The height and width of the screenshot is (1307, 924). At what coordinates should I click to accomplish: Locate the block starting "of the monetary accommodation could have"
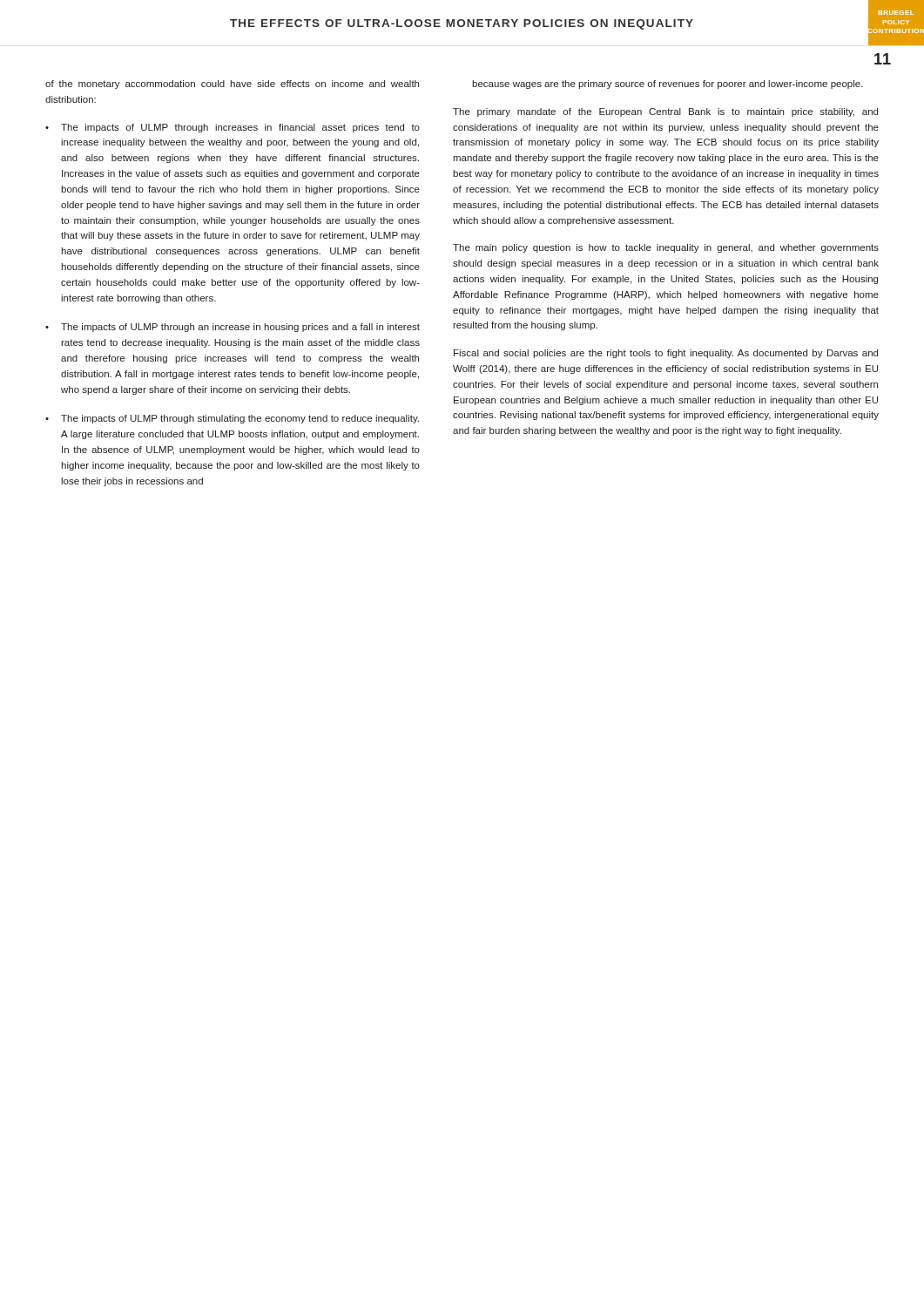pyautogui.click(x=233, y=91)
